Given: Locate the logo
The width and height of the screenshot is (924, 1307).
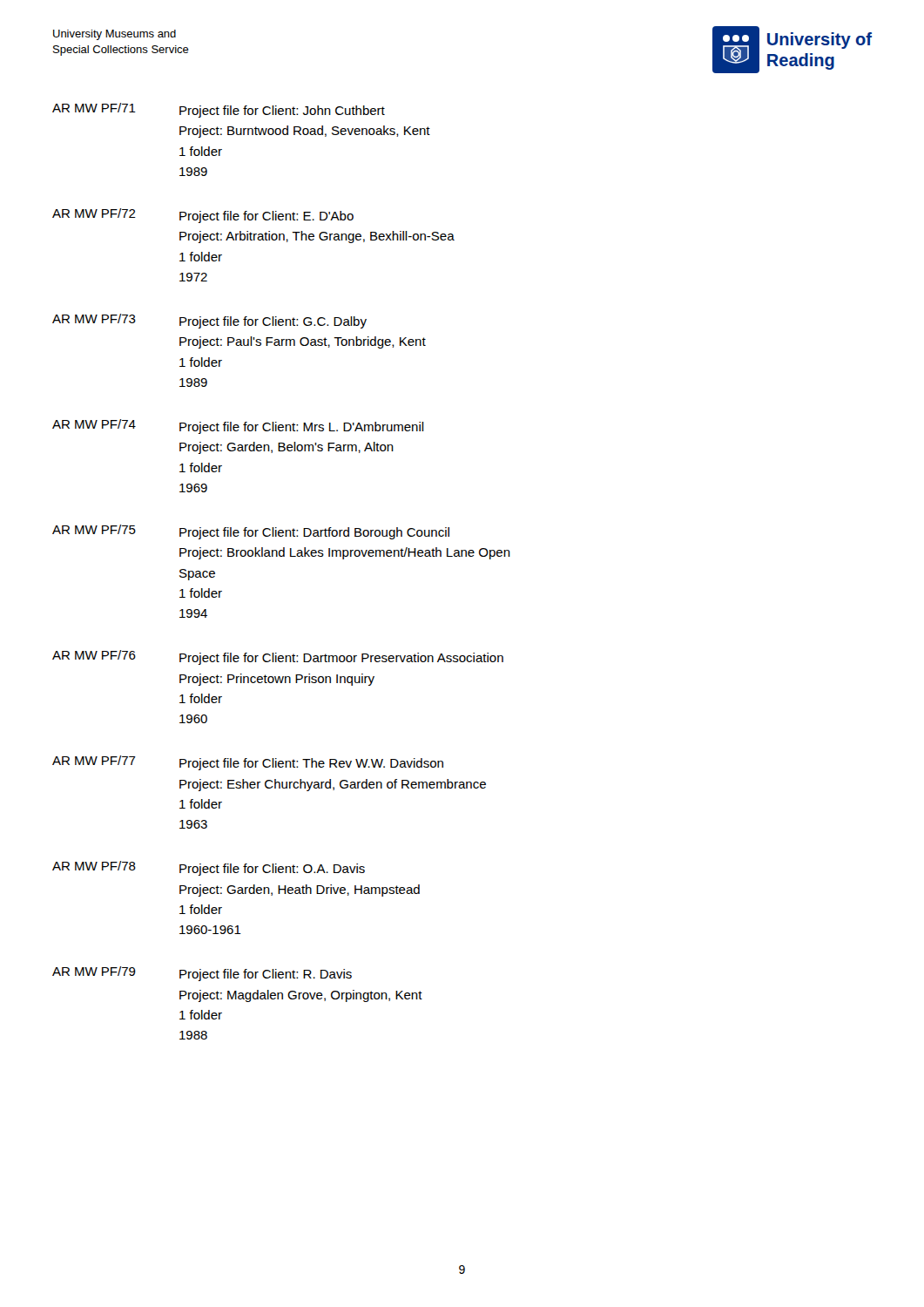Looking at the screenshot, I should click(x=792, y=50).
